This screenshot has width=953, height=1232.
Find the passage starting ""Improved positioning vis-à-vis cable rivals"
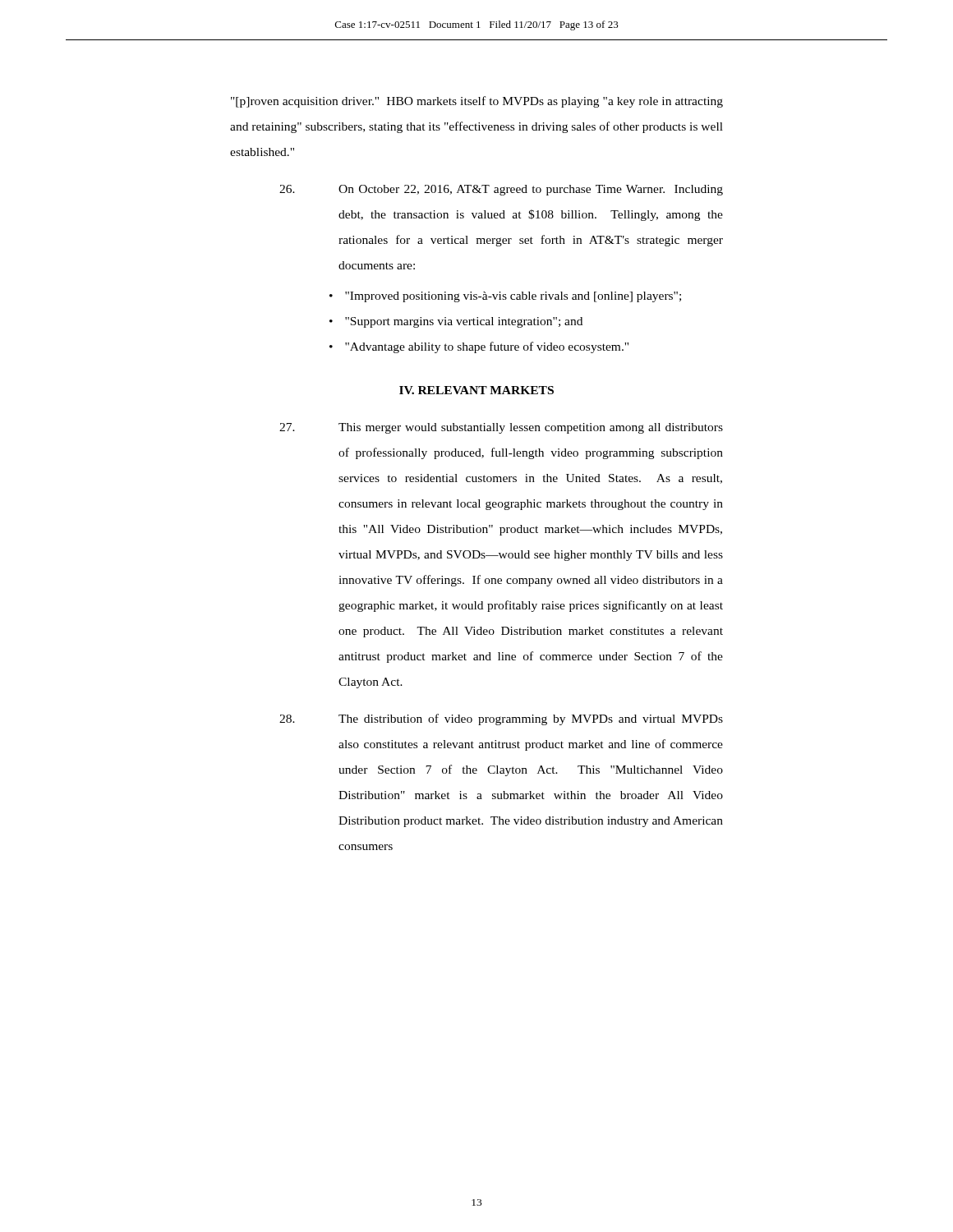click(x=513, y=295)
